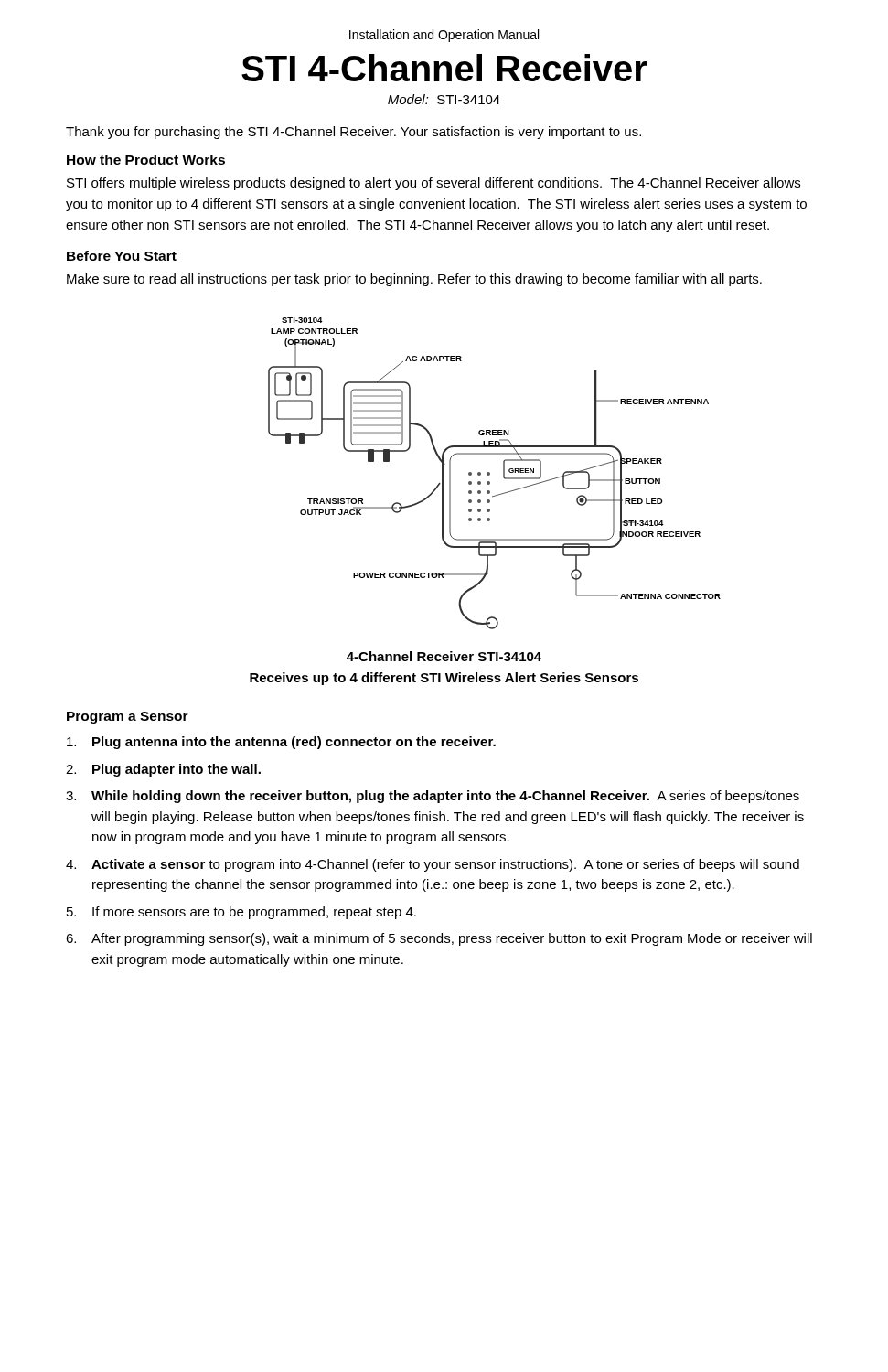
Task: Find the passage starting "2. Plug adapter"
Action: click(164, 769)
